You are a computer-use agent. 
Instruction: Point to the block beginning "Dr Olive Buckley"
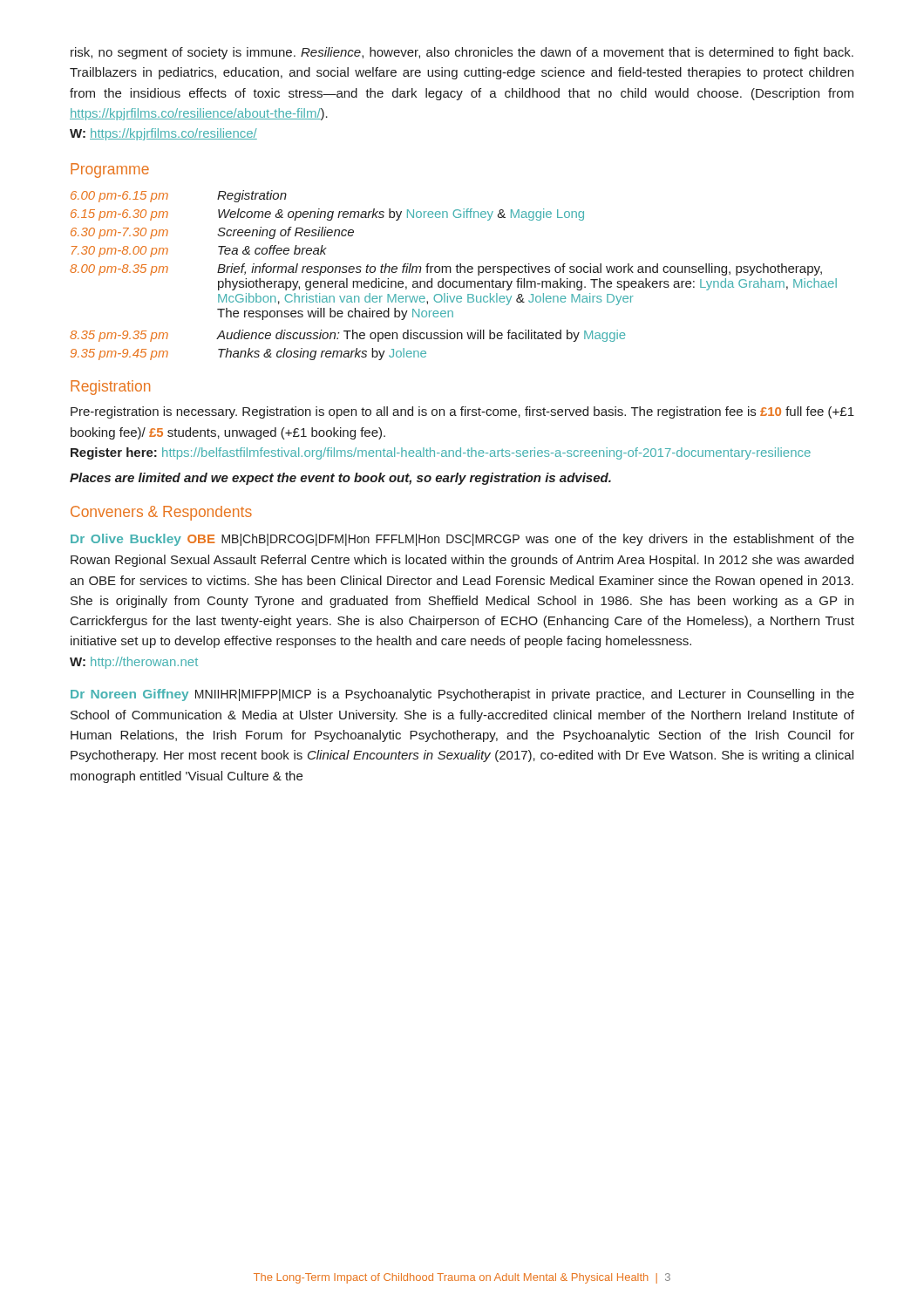(x=462, y=600)
